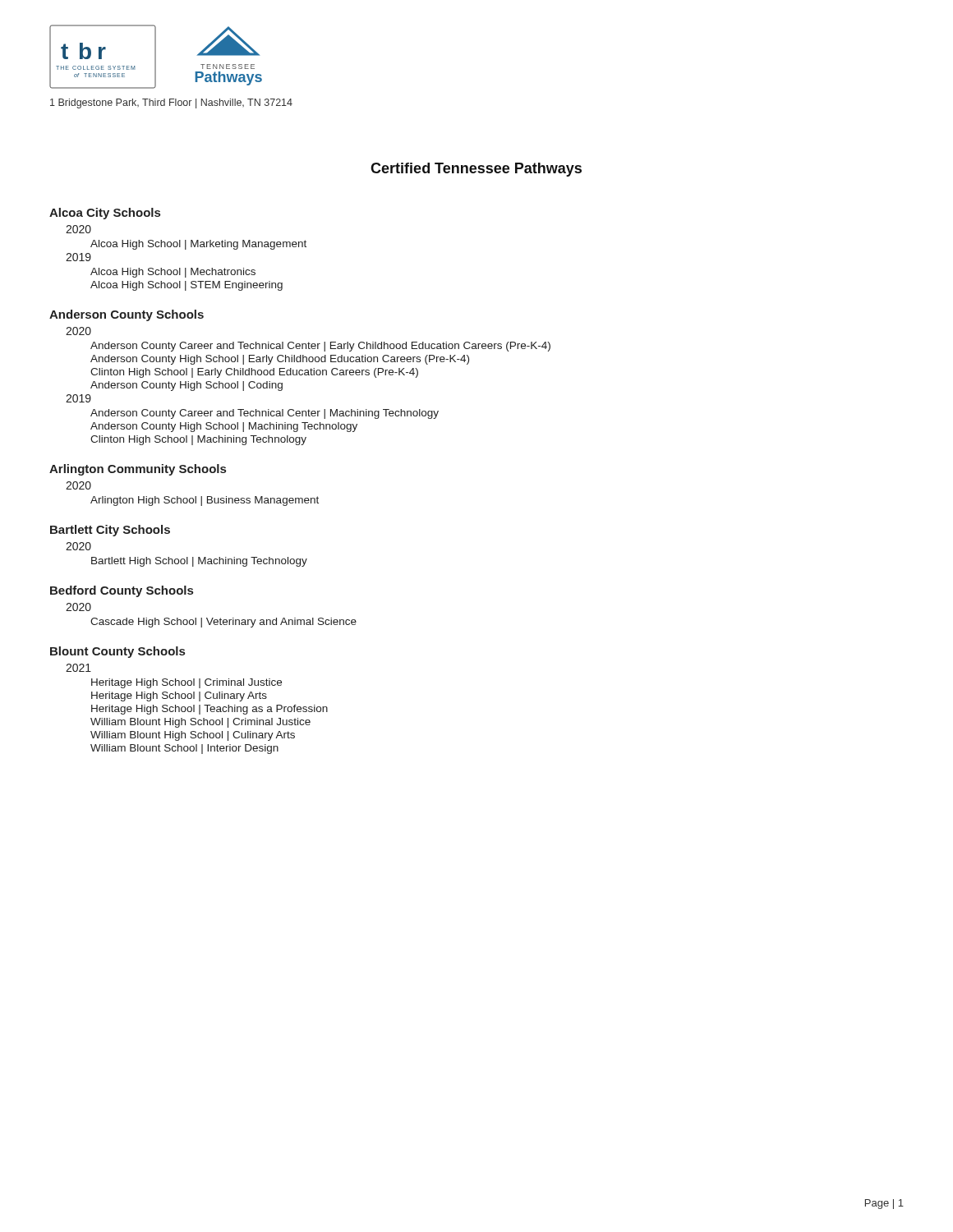
Task: Navigate to the passage starting "Blount County Schools"
Action: [x=117, y=651]
